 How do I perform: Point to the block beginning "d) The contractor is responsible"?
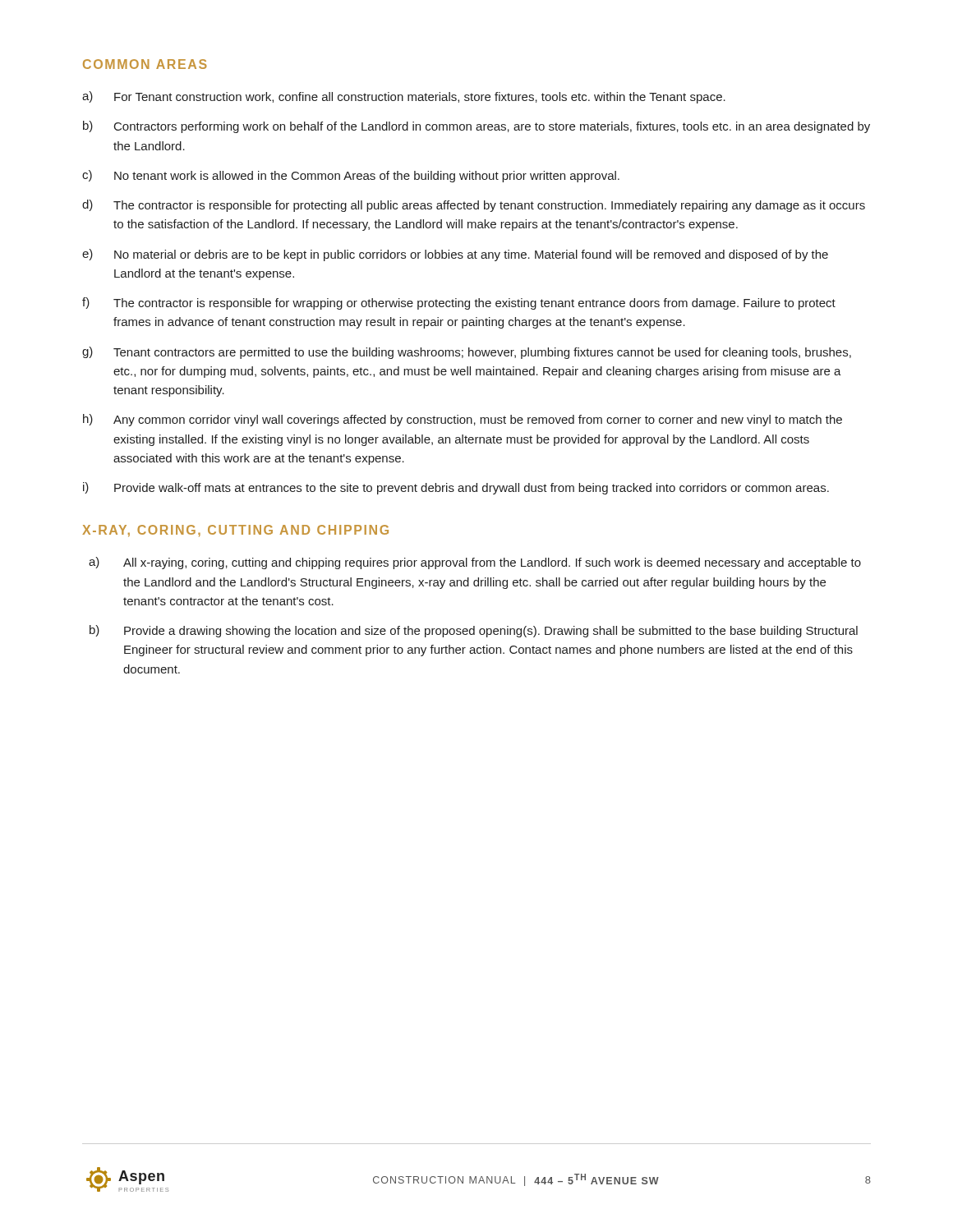pos(476,215)
